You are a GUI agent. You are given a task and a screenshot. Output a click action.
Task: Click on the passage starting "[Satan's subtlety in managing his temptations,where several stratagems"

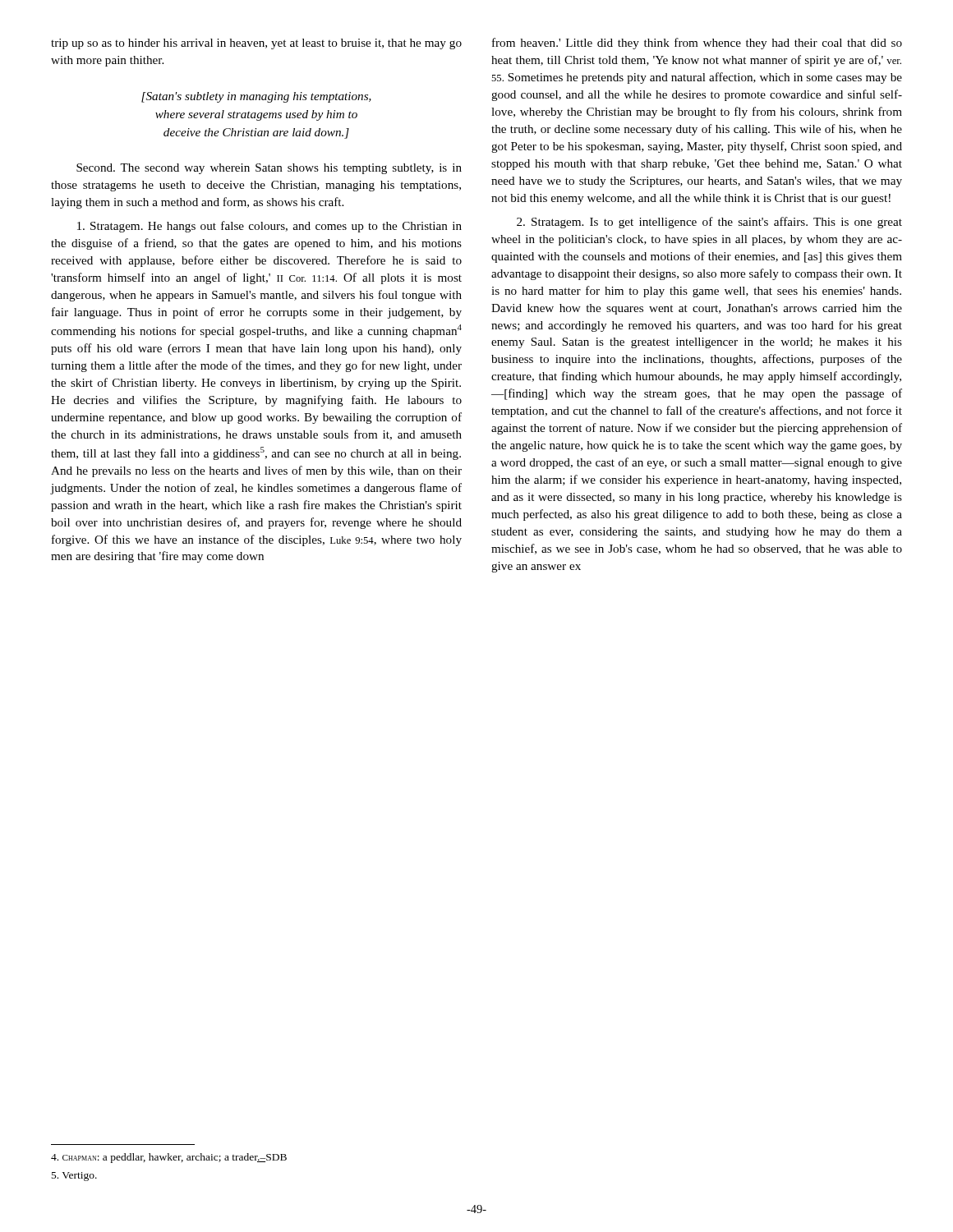(256, 114)
